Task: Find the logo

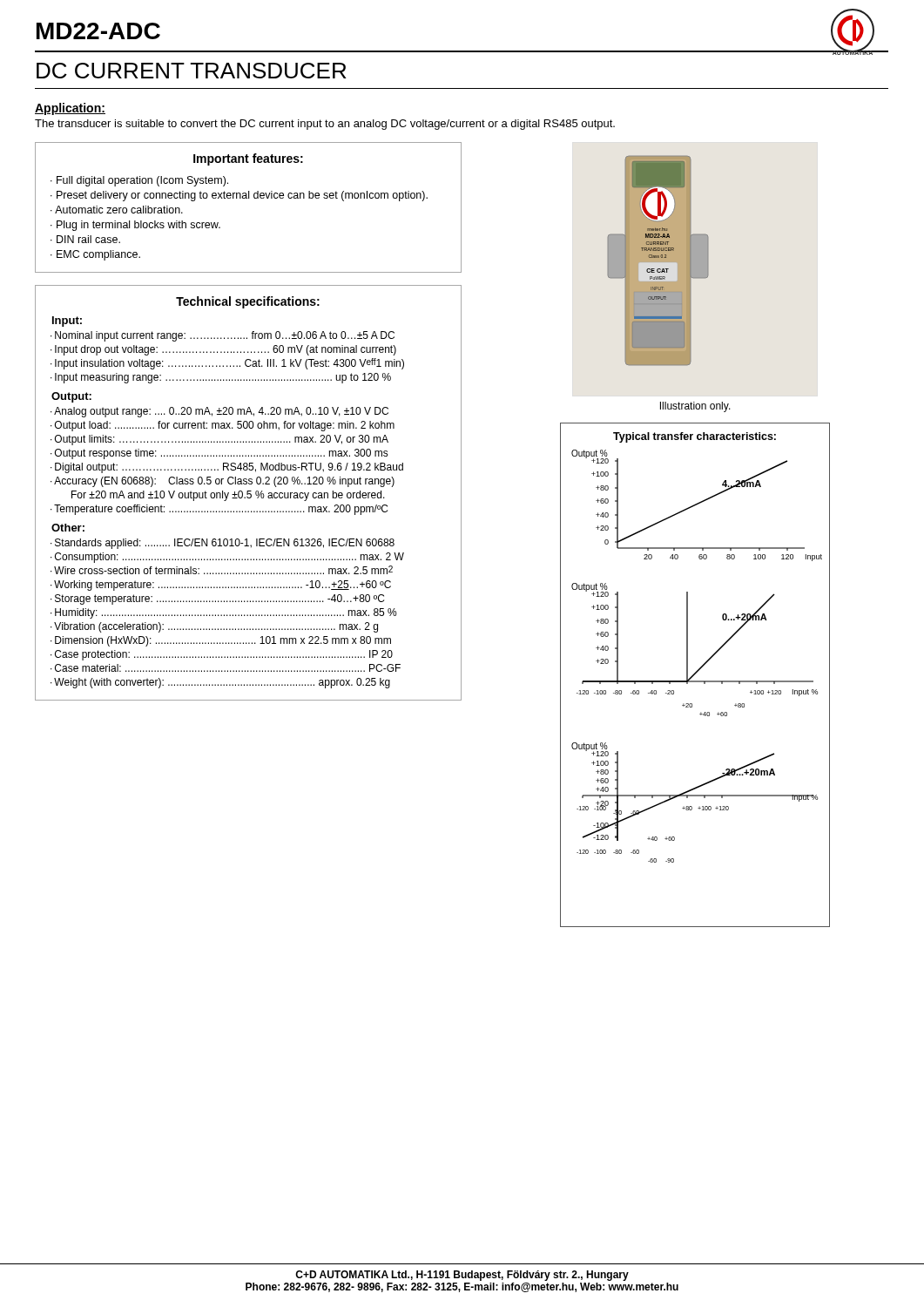Action: [x=853, y=34]
